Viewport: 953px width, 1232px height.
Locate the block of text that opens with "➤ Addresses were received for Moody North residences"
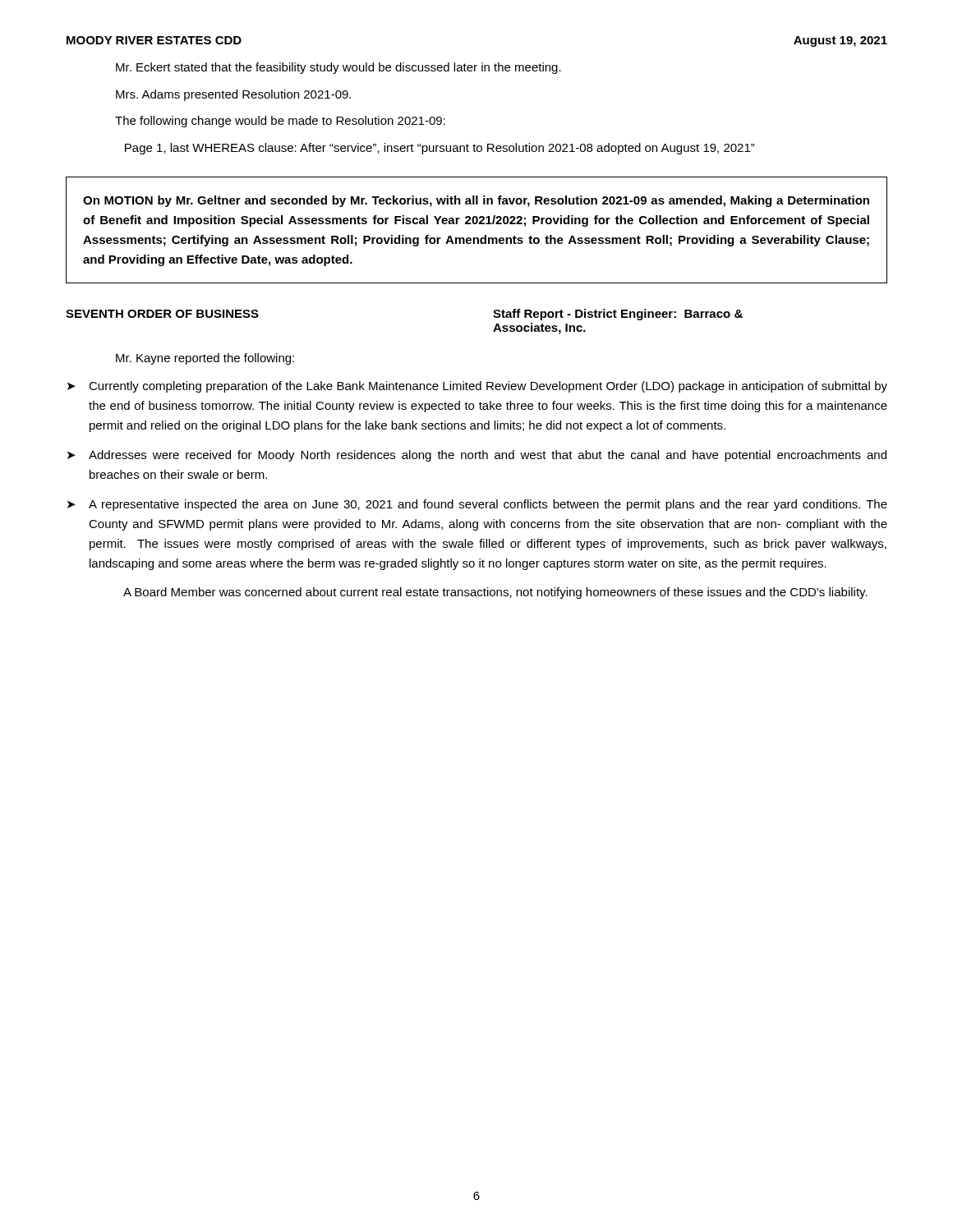tap(476, 464)
